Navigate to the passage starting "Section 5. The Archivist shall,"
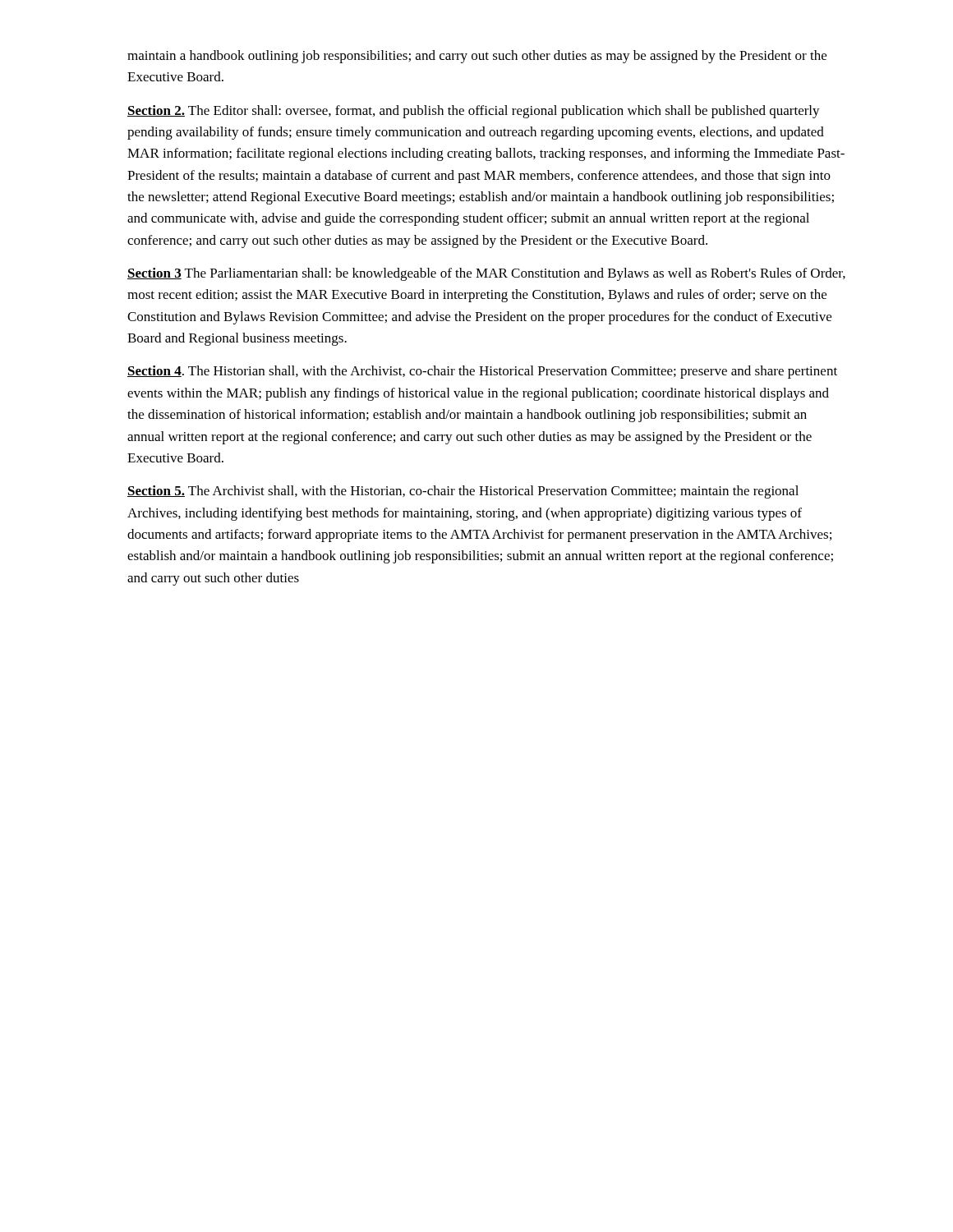 coord(487,535)
